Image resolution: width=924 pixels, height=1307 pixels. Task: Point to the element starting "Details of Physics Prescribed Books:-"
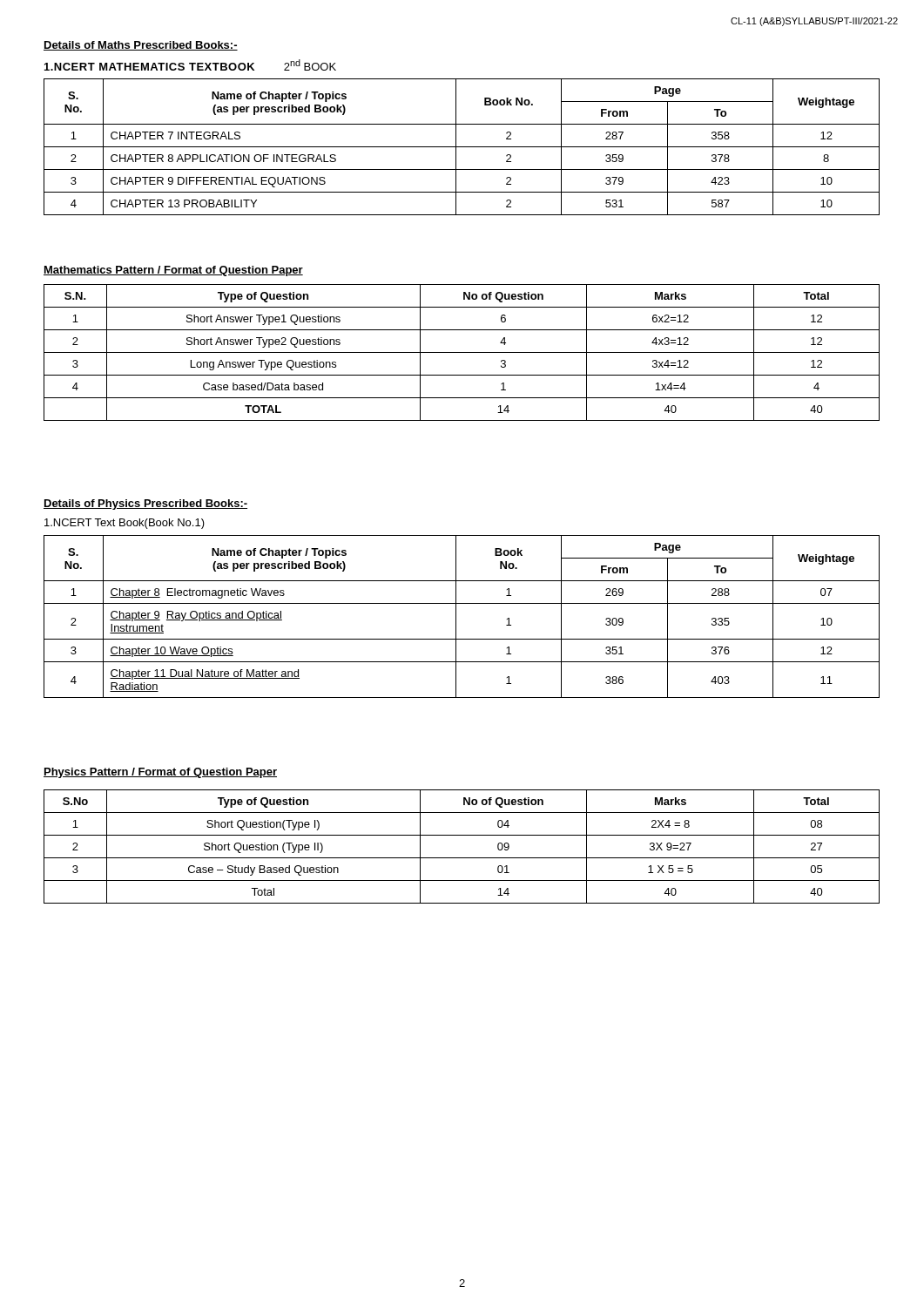tap(145, 503)
